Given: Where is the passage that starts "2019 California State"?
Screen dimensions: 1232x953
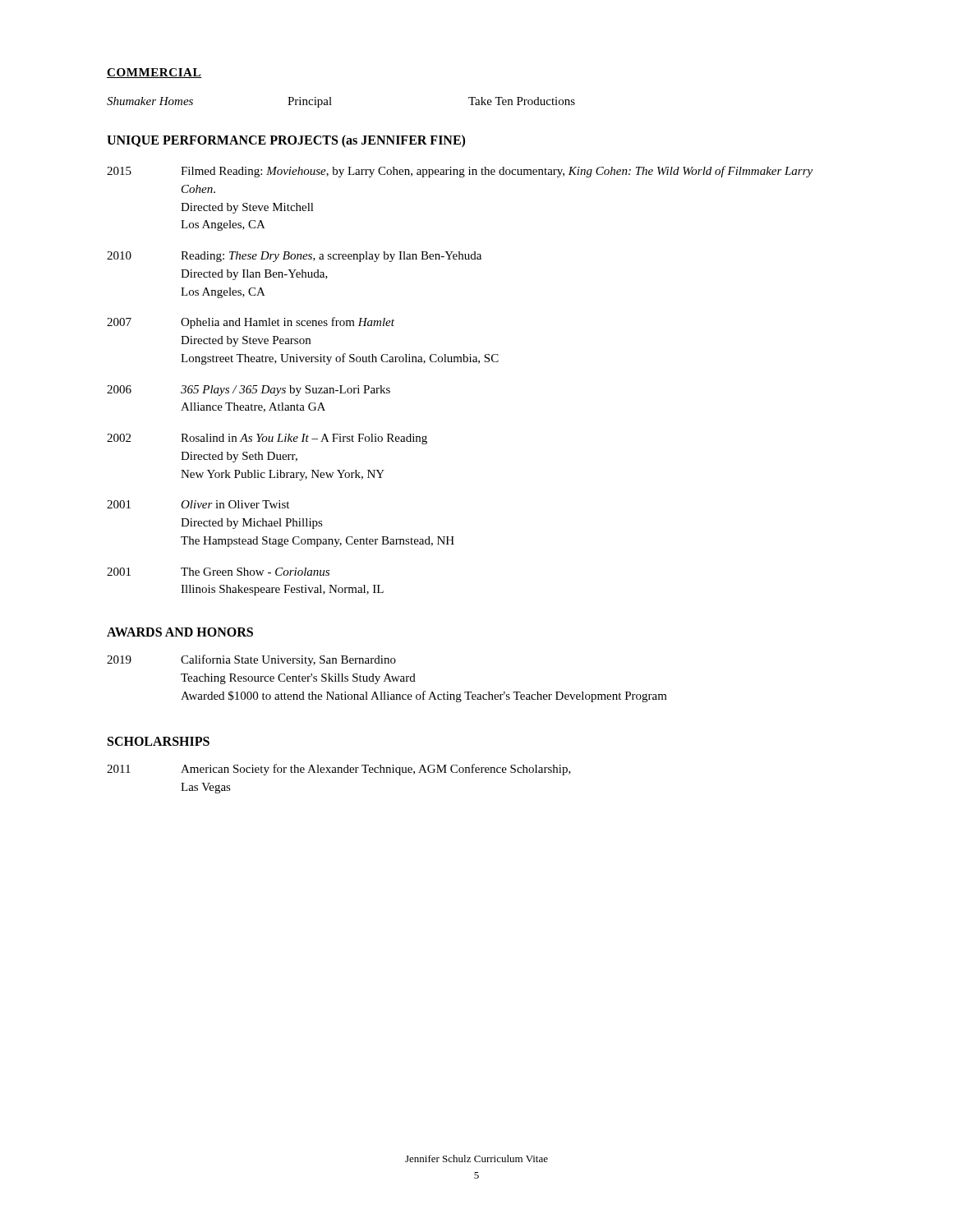Looking at the screenshot, I should 251,660.
